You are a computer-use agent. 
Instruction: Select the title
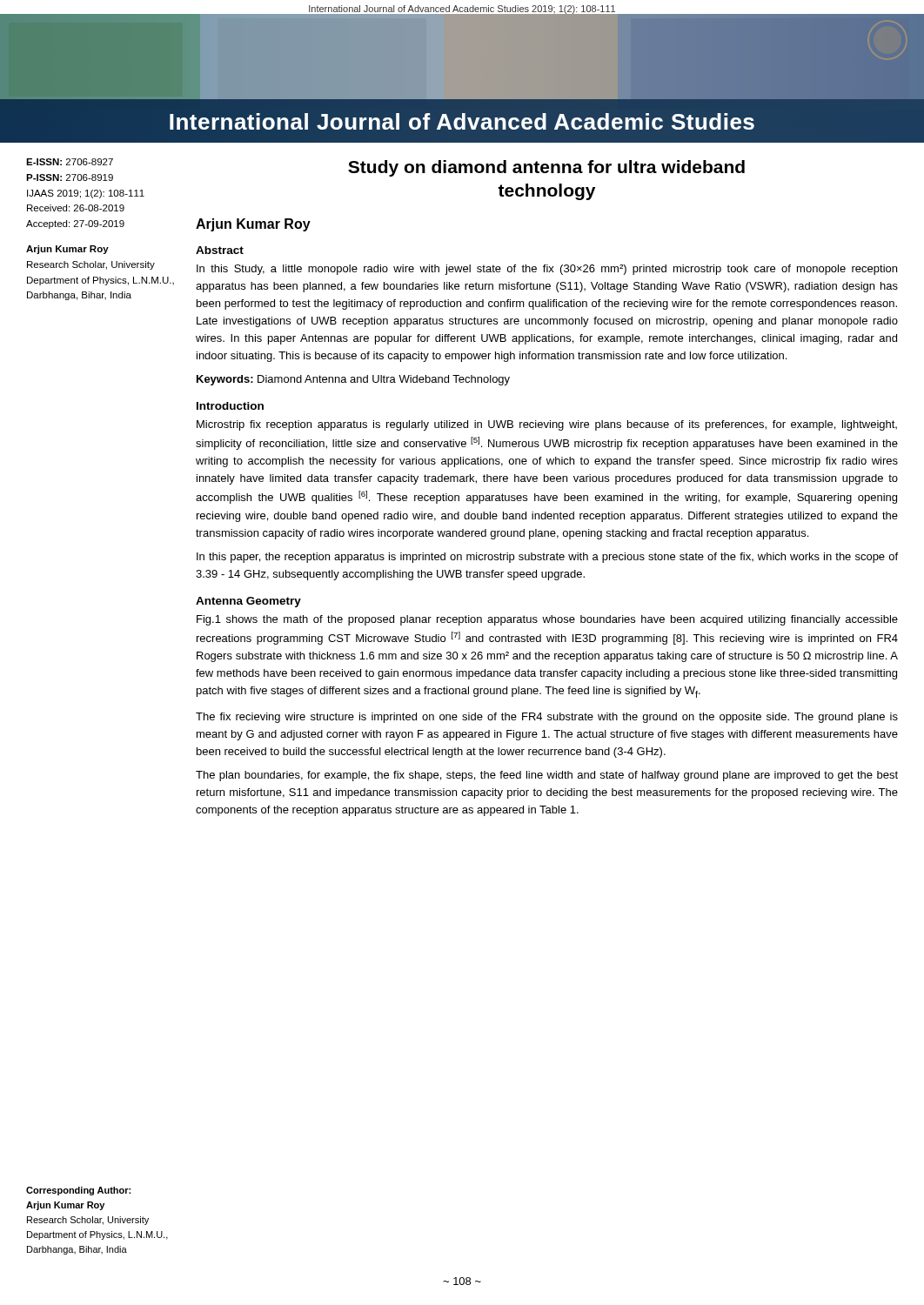pos(547,178)
